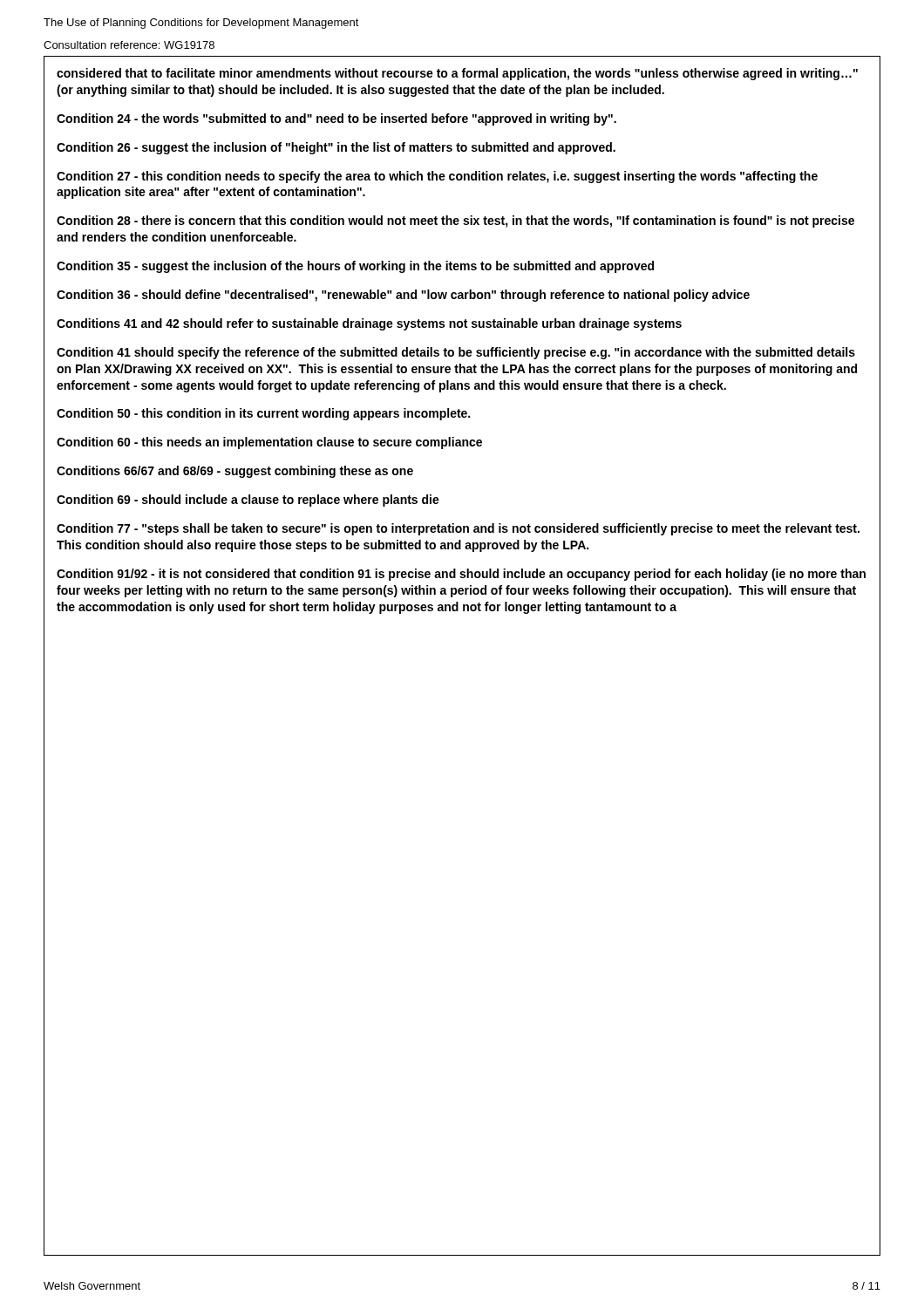Click on the region starting "Condition 35 -"
The image size is (924, 1308).
click(x=356, y=266)
